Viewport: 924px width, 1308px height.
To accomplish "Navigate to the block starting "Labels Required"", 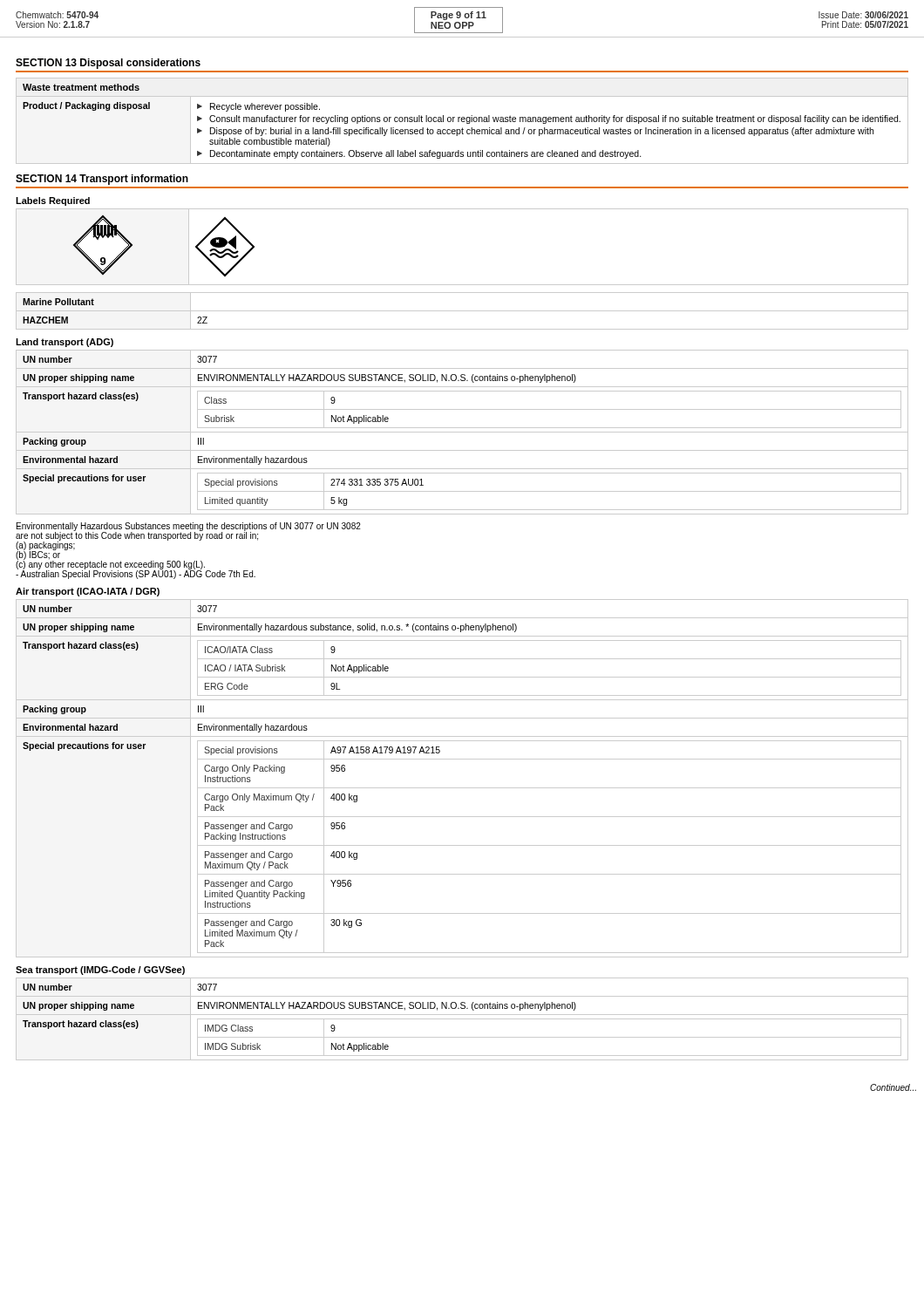I will [53, 201].
